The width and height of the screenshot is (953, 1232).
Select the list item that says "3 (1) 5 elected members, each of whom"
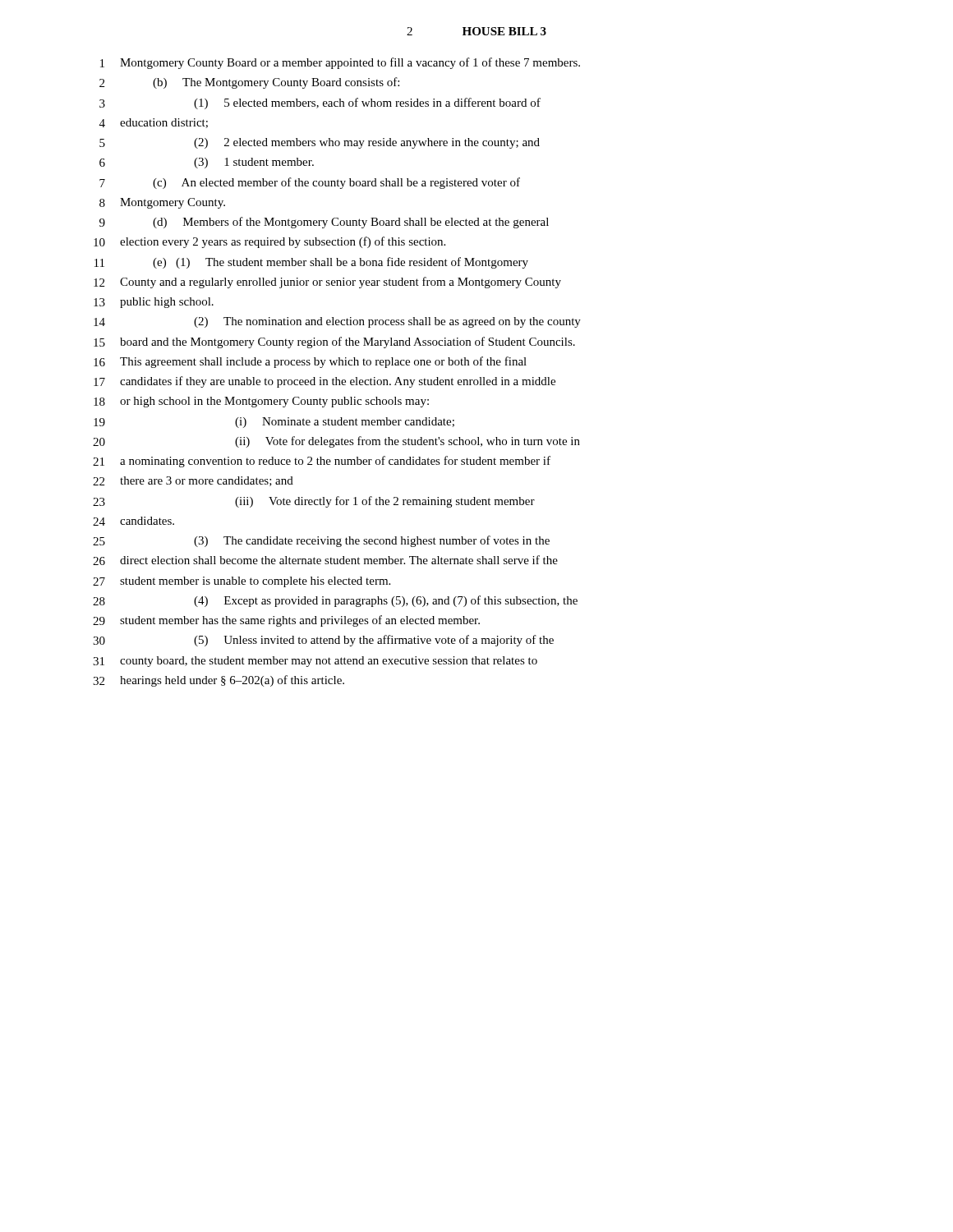click(x=476, y=103)
